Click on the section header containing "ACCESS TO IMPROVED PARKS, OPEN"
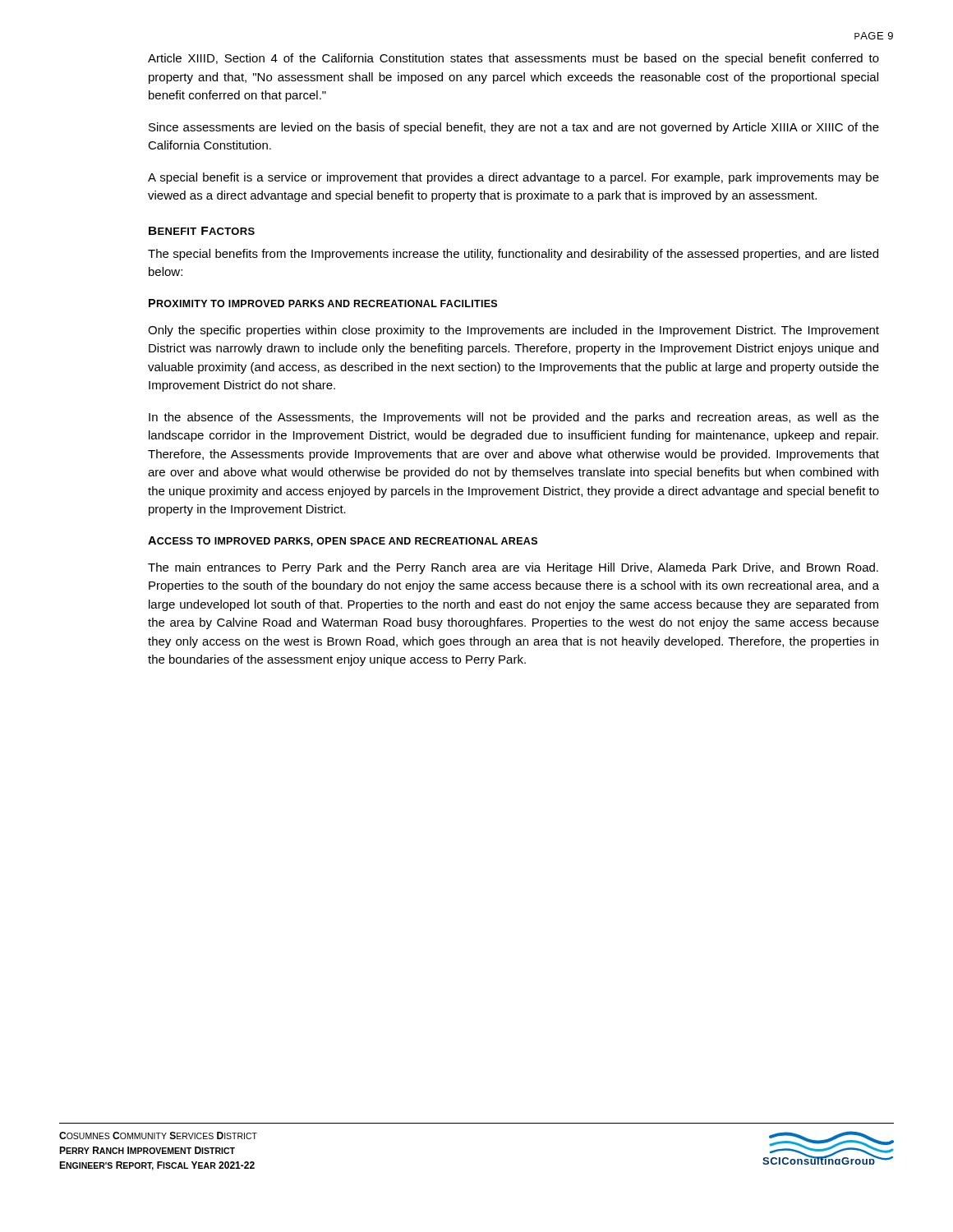The height and width of the screenshot is (1232, 953). [x=343, y=540]
